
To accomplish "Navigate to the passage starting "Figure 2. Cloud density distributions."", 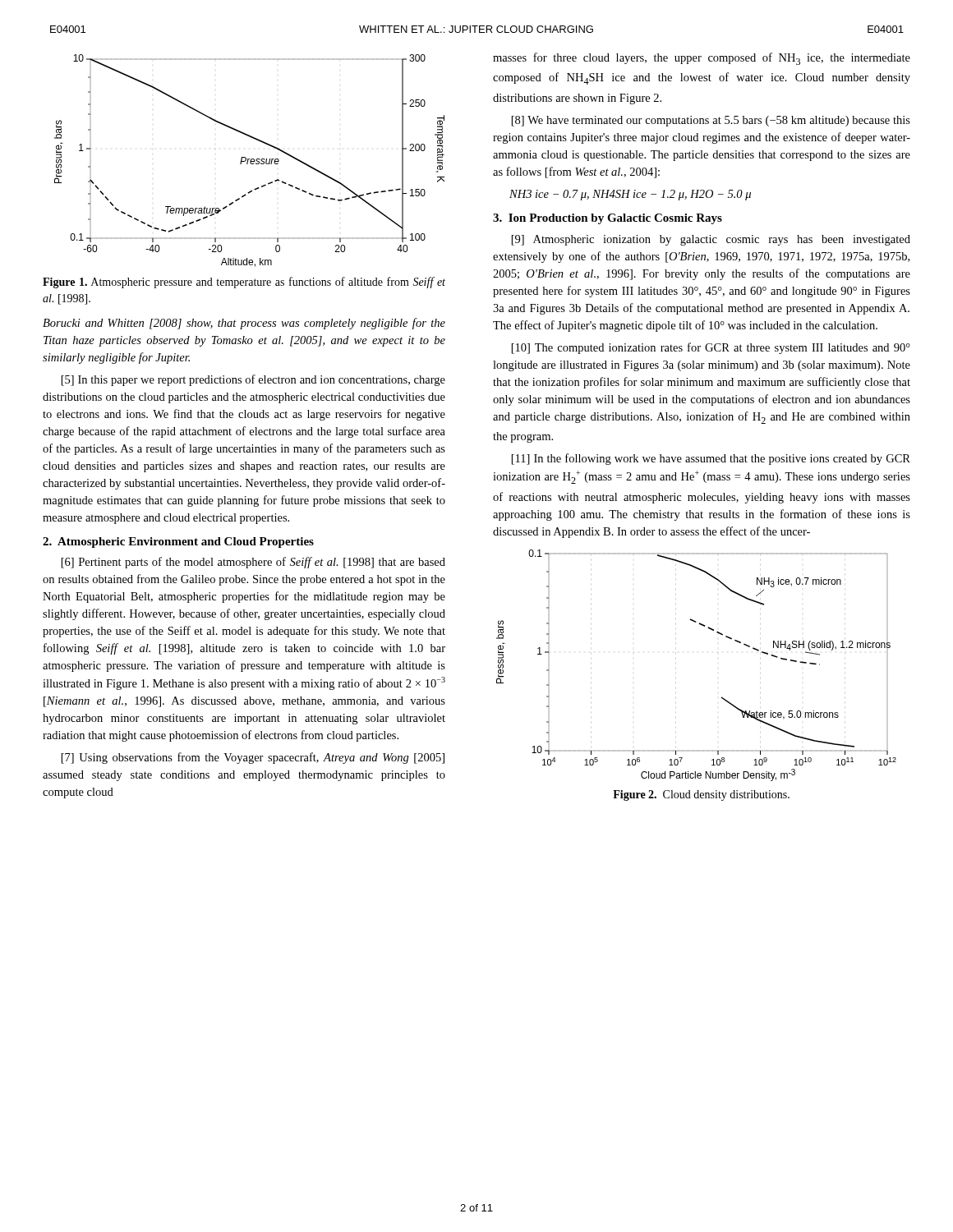I will click(702, 794).
